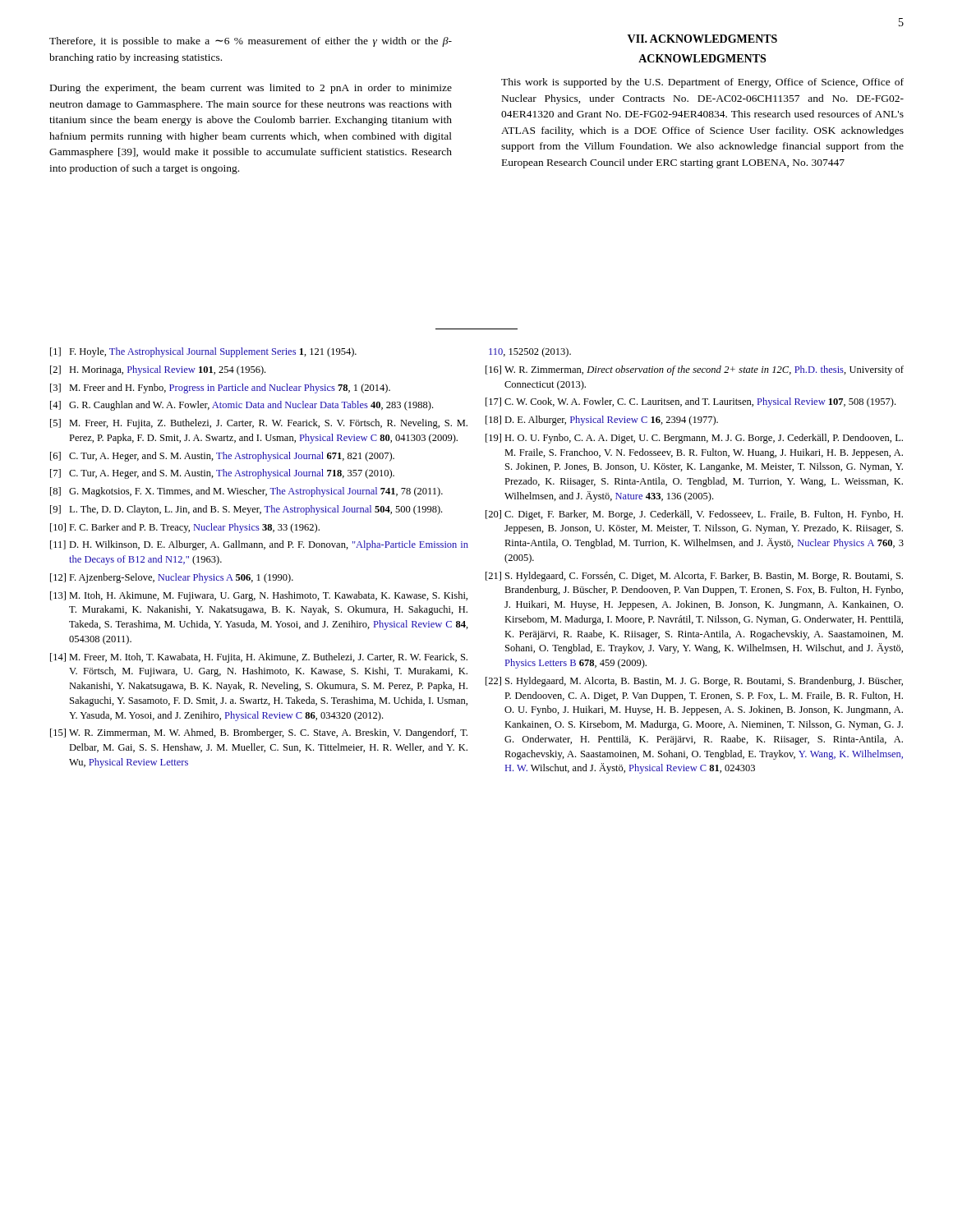Navigate to the block starting "[7] C. Tur, A. Heger, and S."
Image resolution: width=953 pixels, height=1232 pixels.
point(222,474)
